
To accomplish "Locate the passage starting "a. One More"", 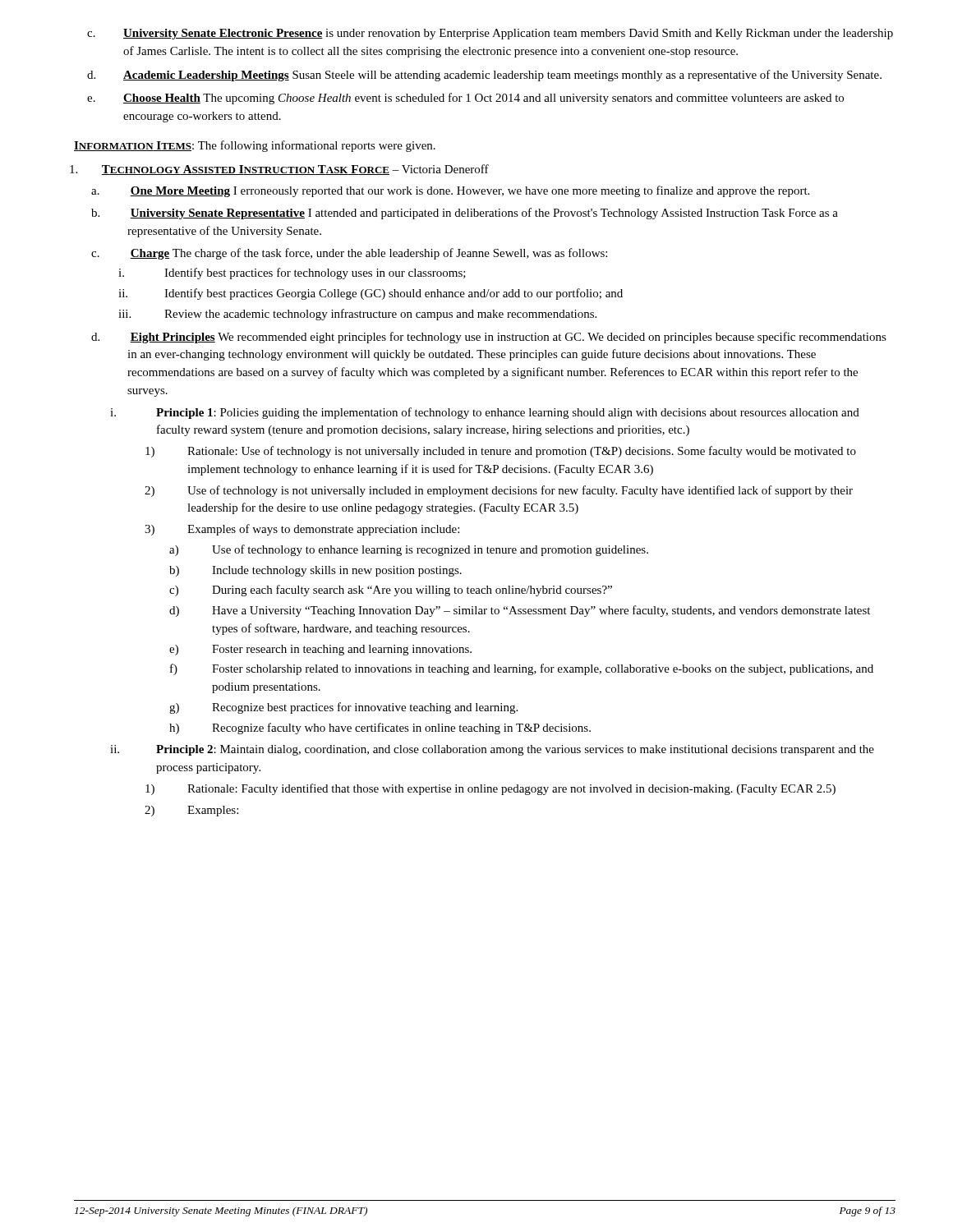I will (451, 192).
